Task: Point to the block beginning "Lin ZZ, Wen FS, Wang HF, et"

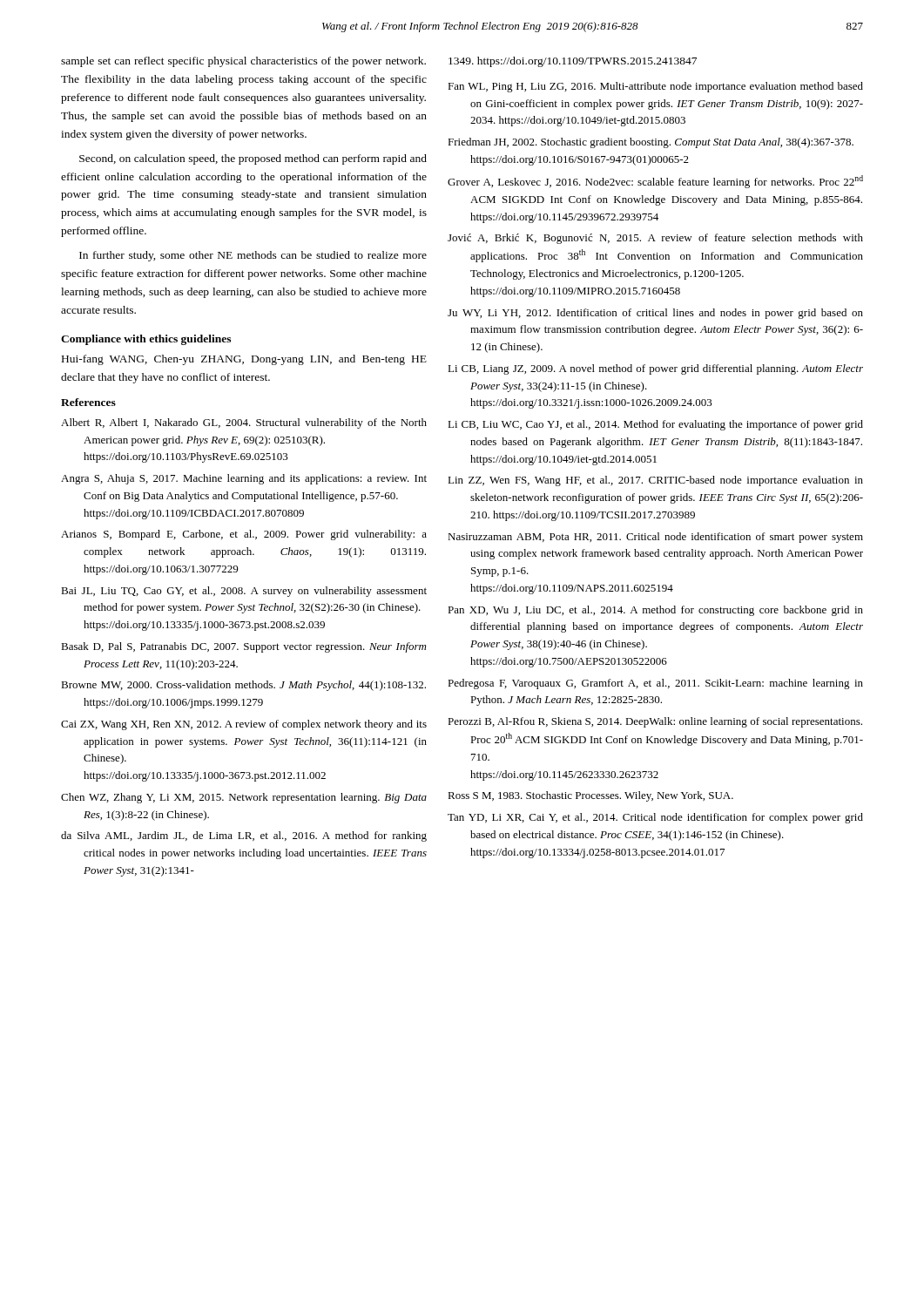Action: click(x=655, y=497)
